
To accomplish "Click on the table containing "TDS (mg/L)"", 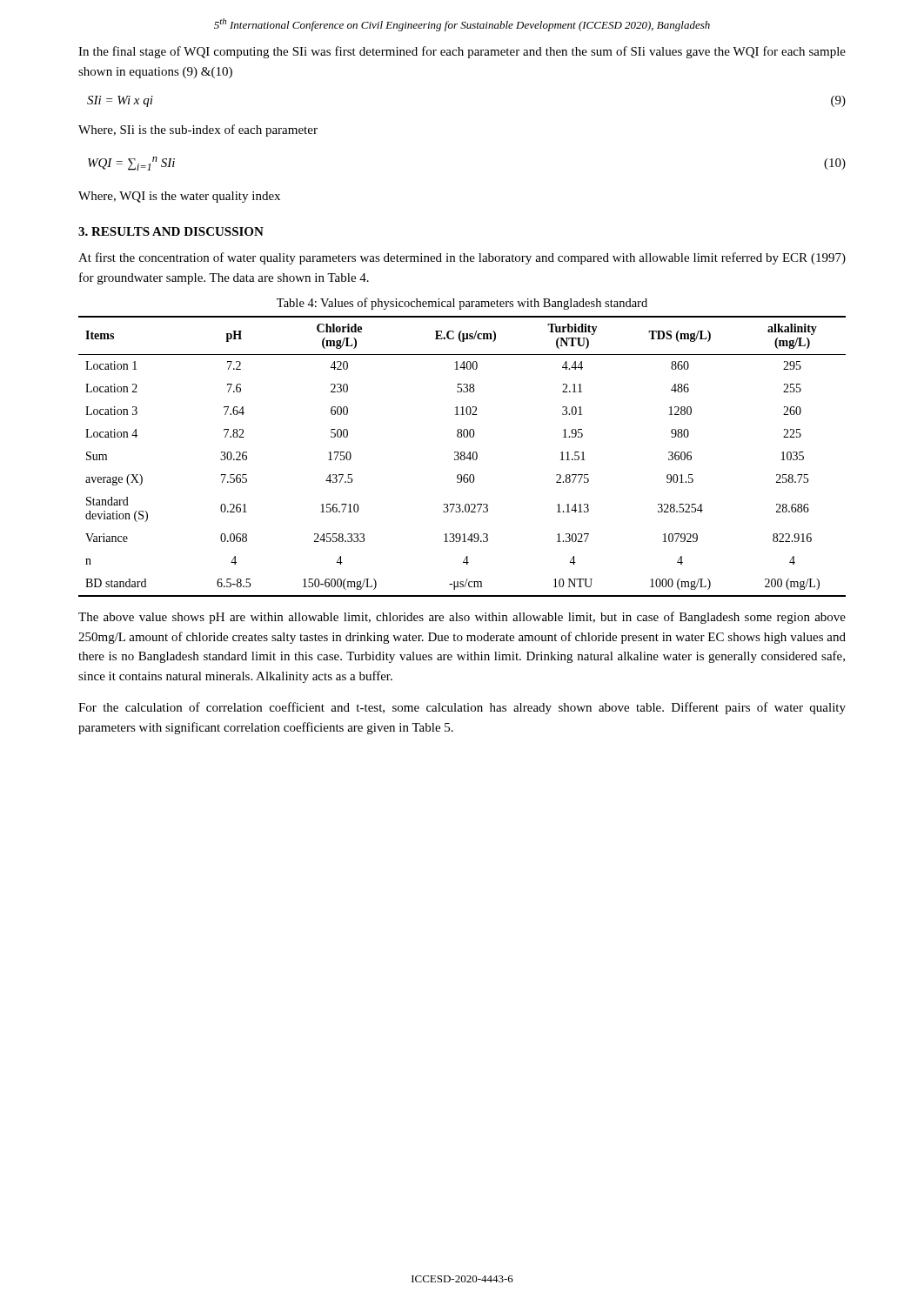I will (462, 456).
